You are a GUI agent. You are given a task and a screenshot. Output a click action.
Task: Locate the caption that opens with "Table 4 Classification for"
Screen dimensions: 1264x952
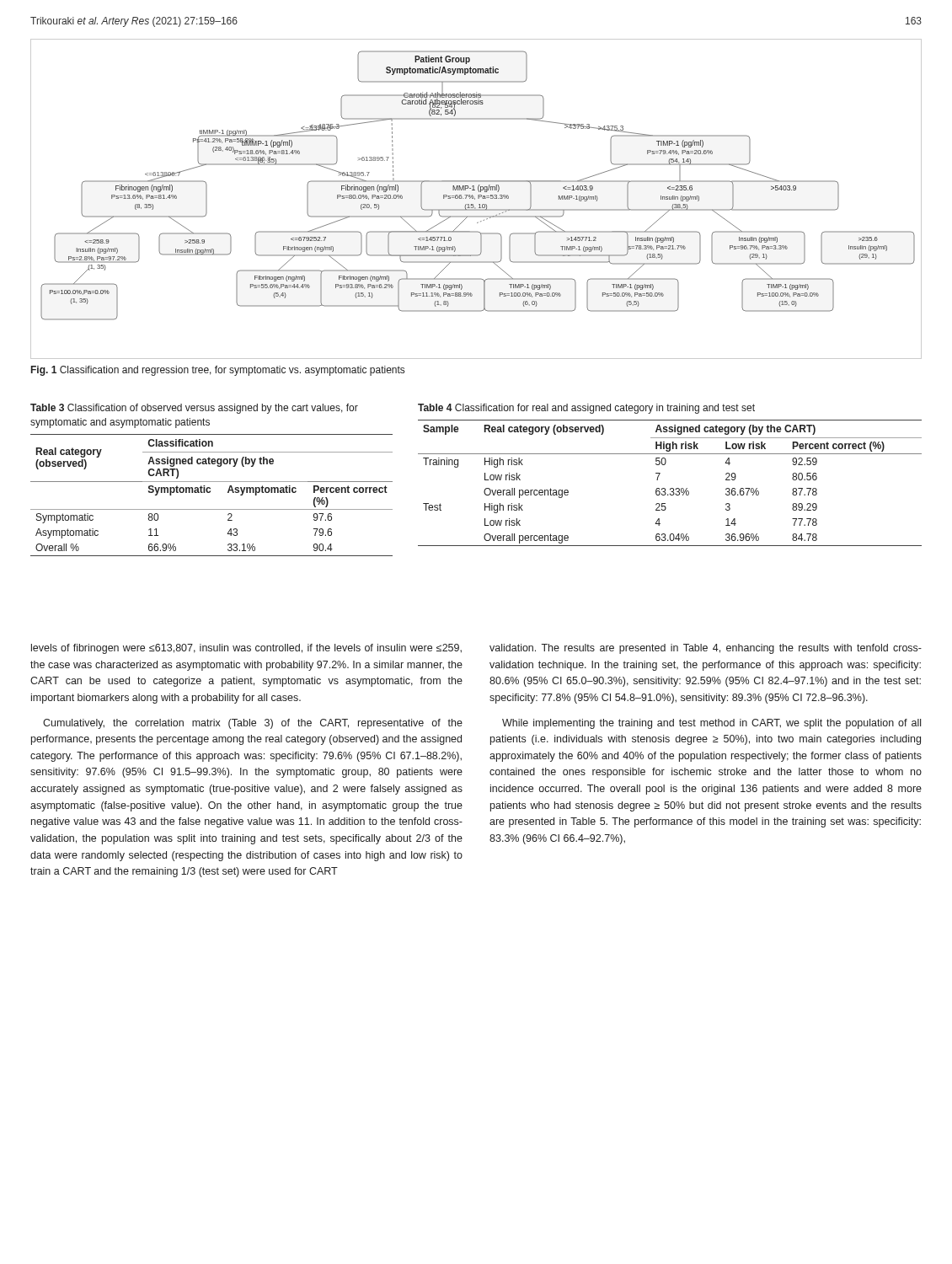pos(586,408)
